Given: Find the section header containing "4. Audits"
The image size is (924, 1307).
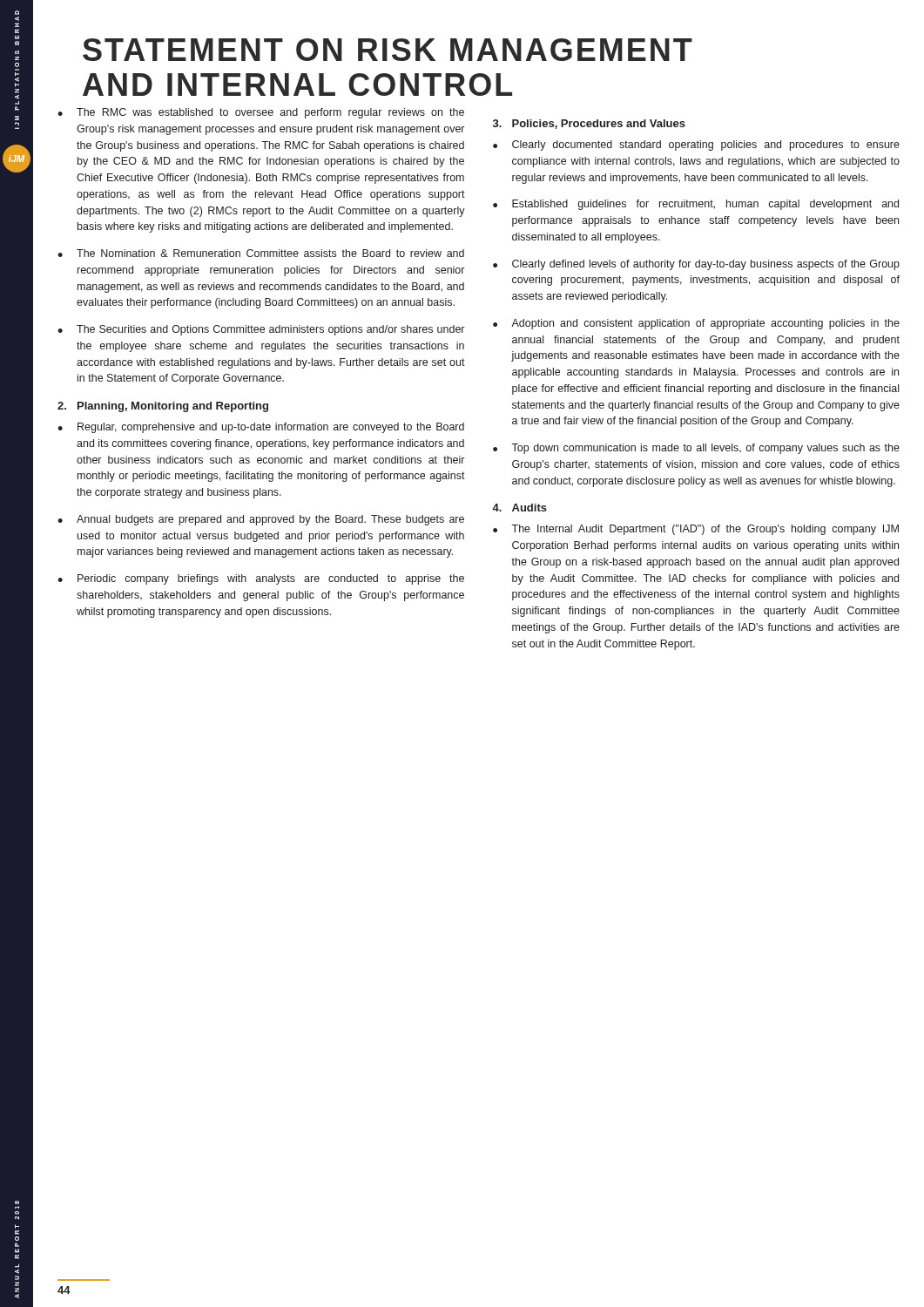Looking at the screenshot, I should click(520, 508).
